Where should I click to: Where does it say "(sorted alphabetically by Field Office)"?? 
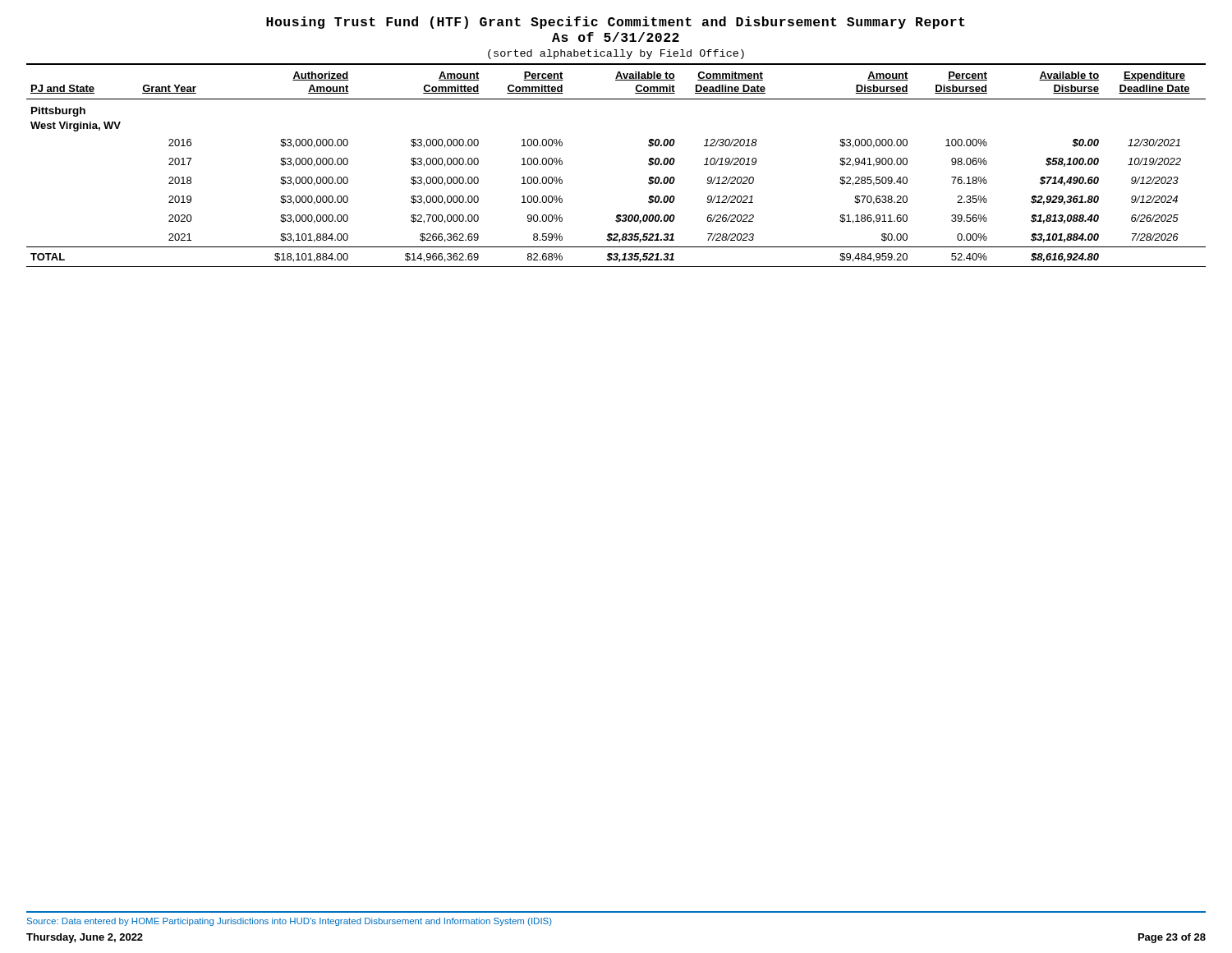click(616, 54)
